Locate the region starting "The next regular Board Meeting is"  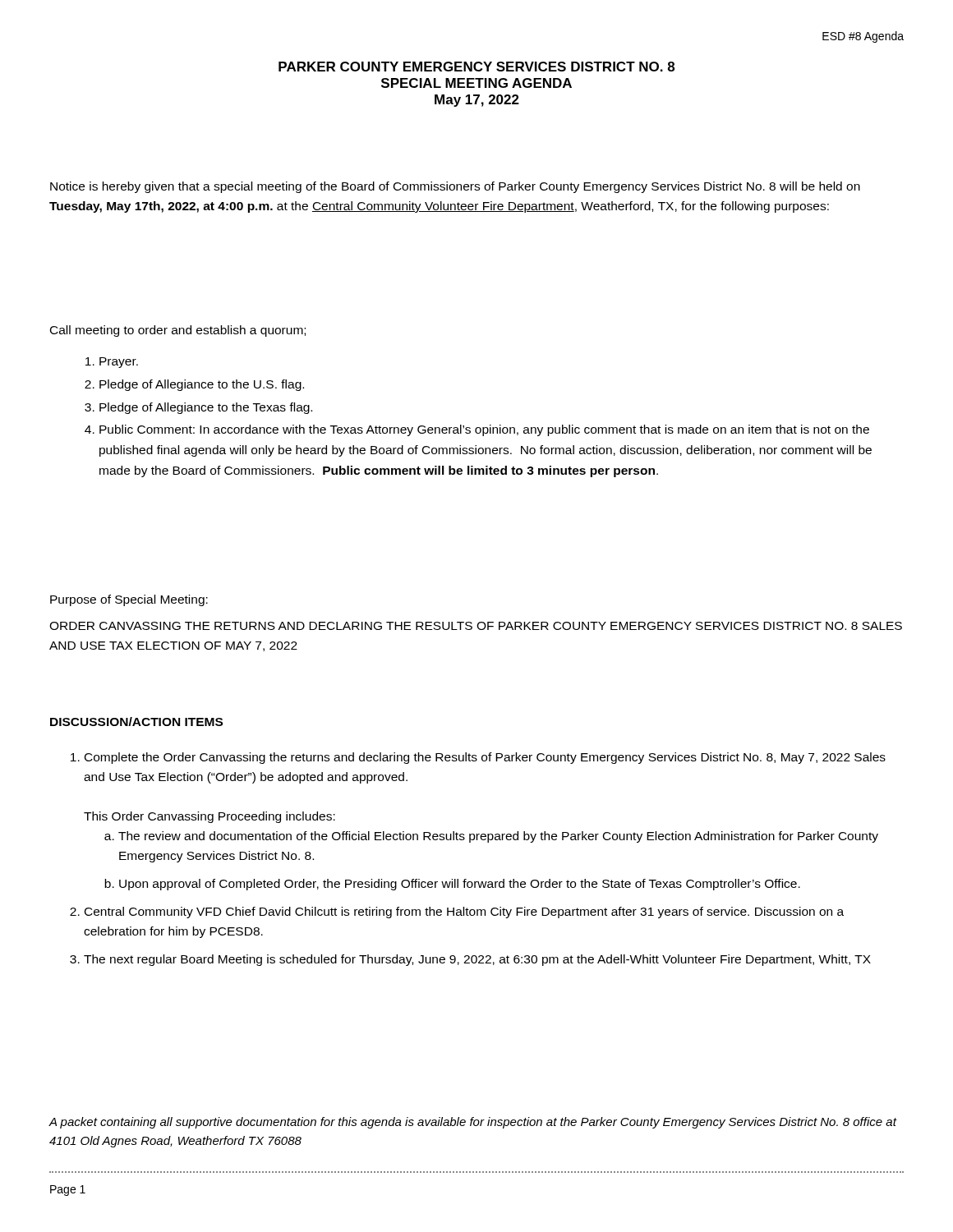click(x=477, y=959)
